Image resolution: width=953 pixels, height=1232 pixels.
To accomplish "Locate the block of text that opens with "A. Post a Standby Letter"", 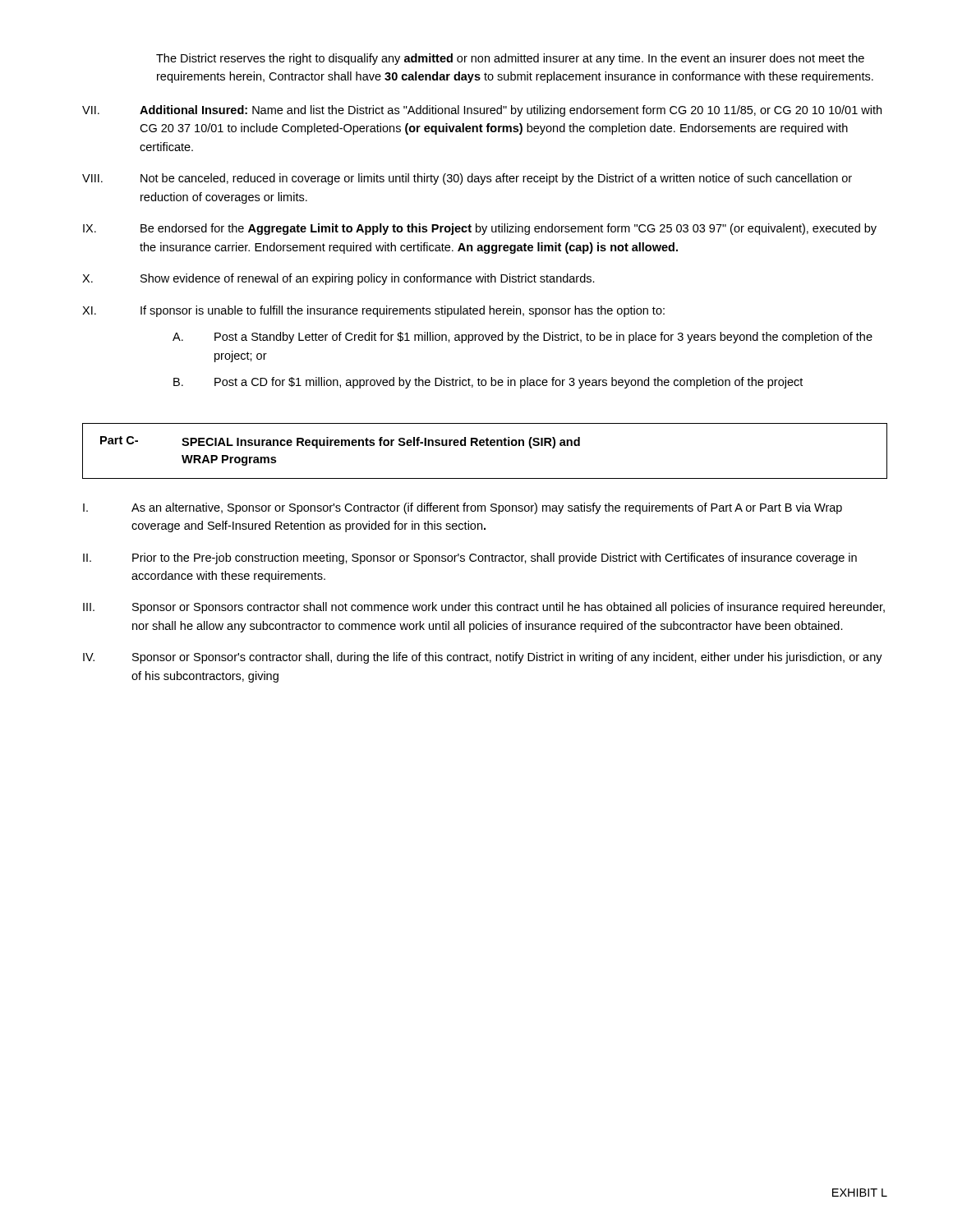I will point(530,346).
